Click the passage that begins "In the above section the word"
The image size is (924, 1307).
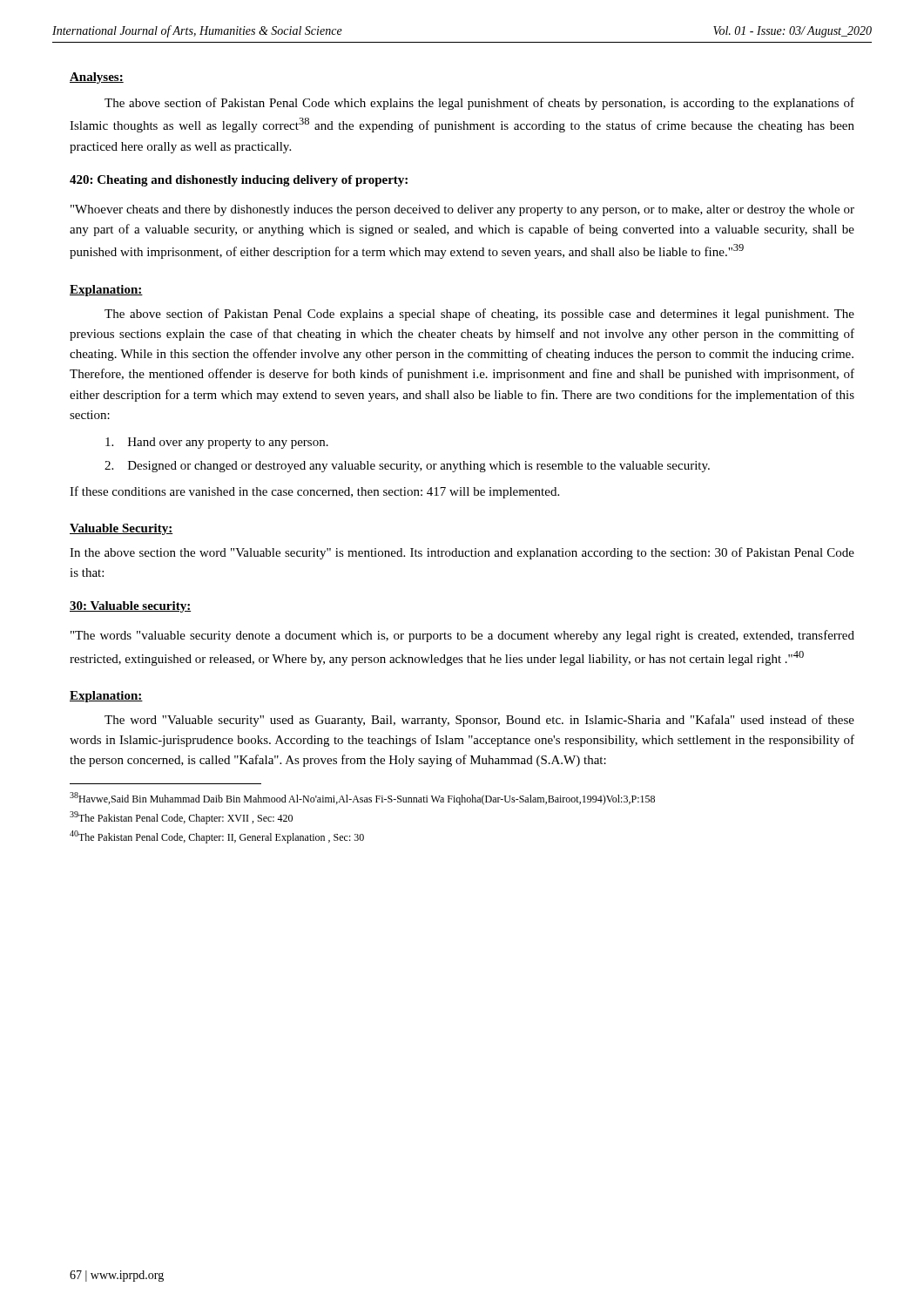coord(462,562)
